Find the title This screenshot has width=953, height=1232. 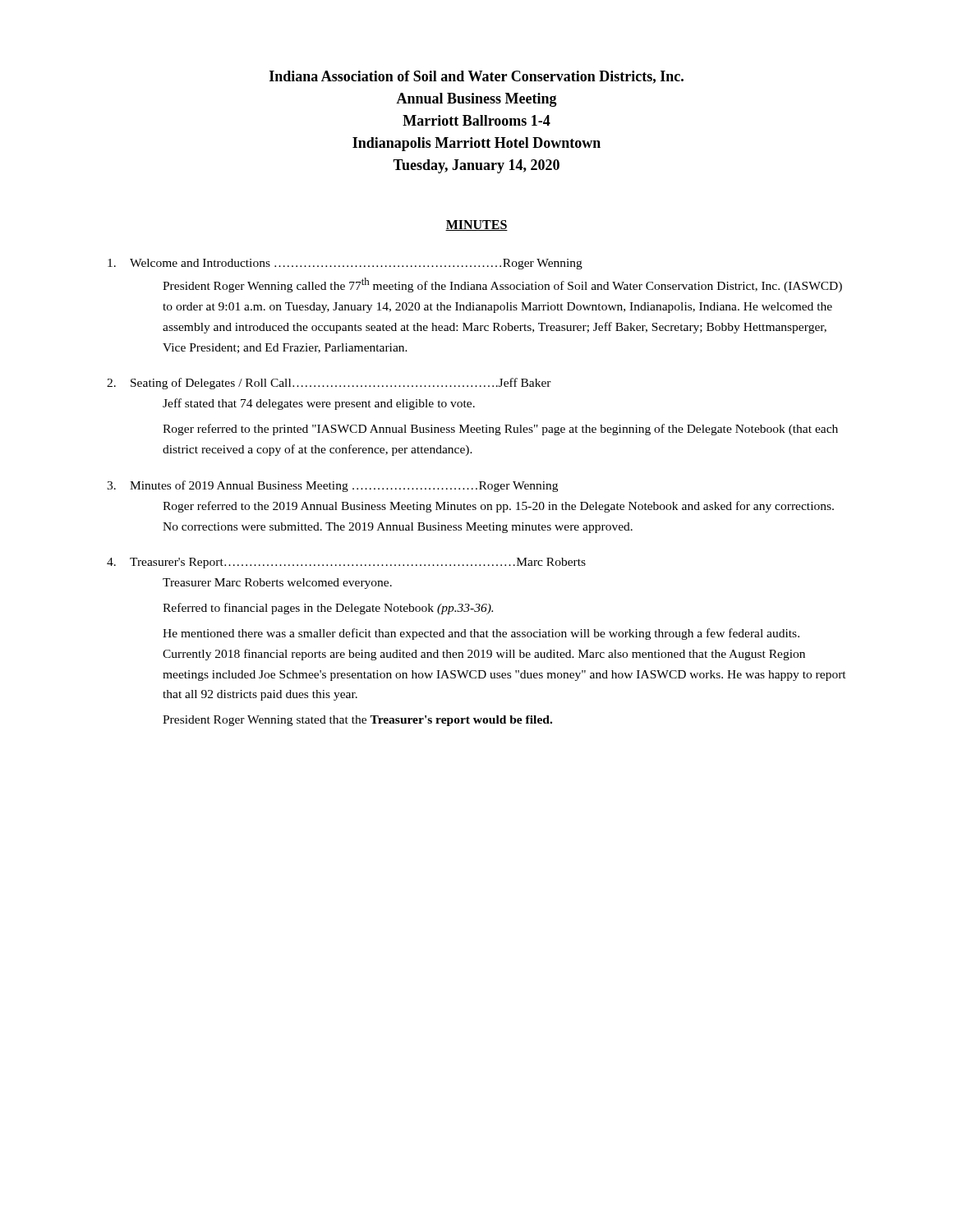476,121
